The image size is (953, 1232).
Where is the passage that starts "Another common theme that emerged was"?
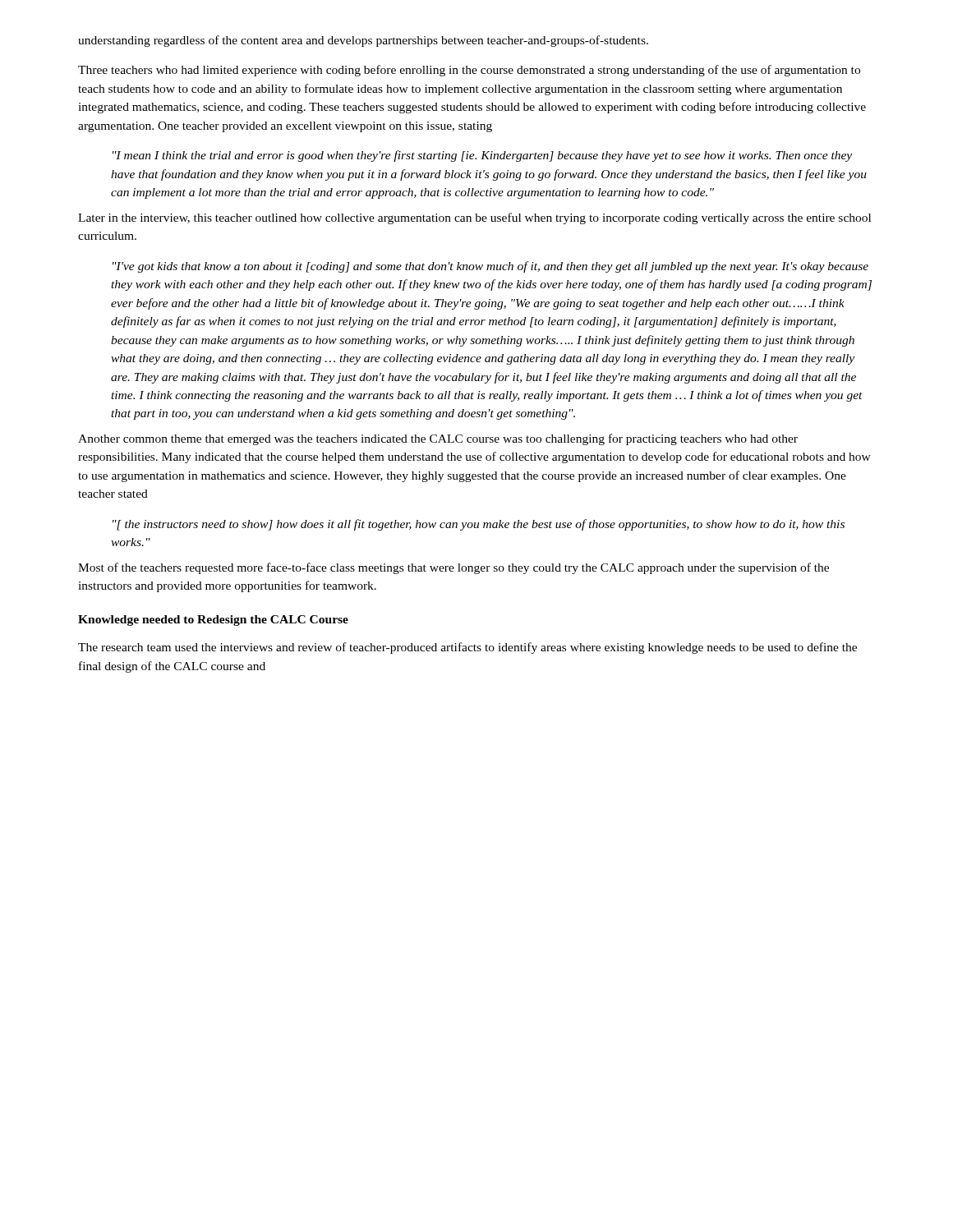[476, 466]
